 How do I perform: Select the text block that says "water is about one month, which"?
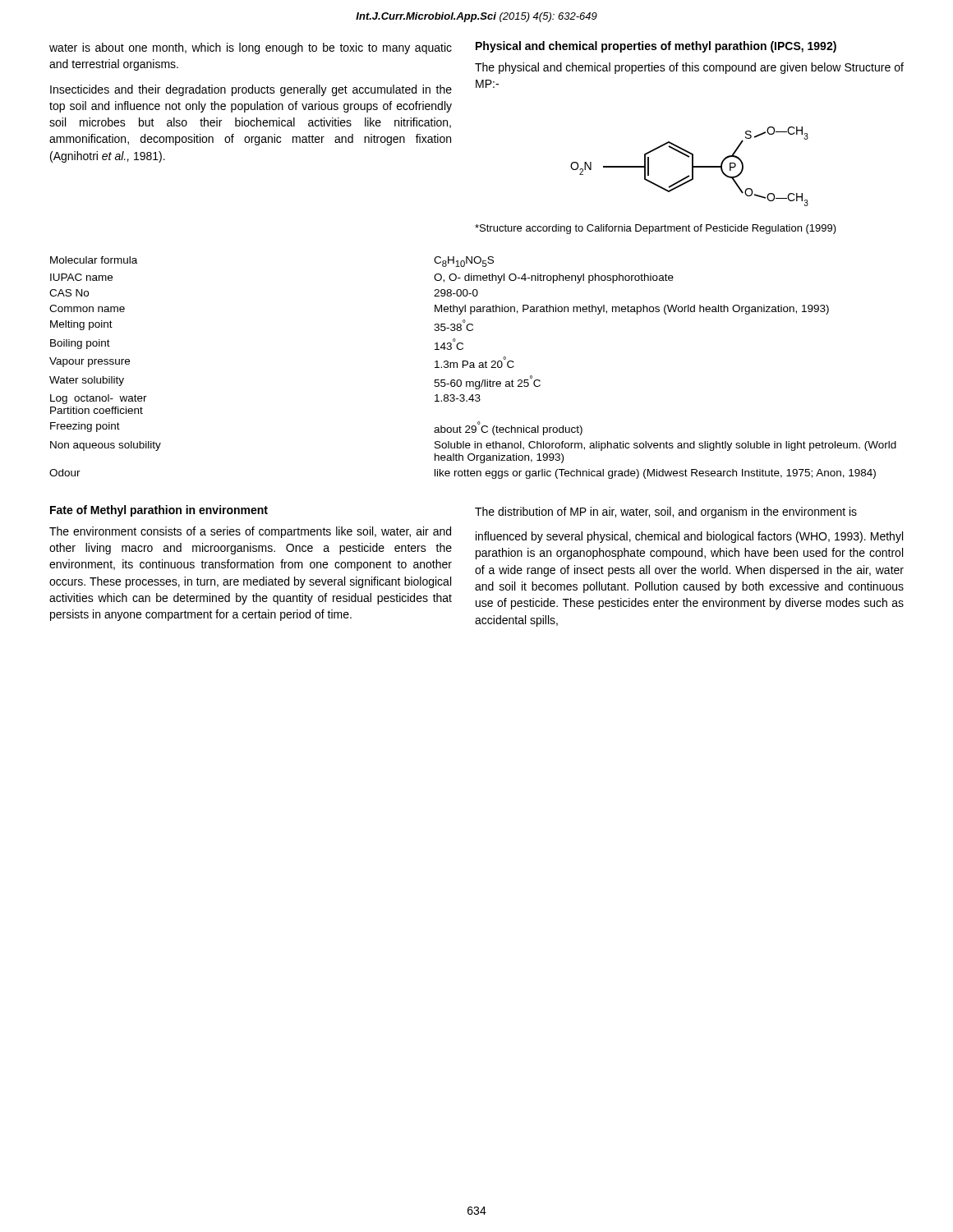click(x=251, y=102)
